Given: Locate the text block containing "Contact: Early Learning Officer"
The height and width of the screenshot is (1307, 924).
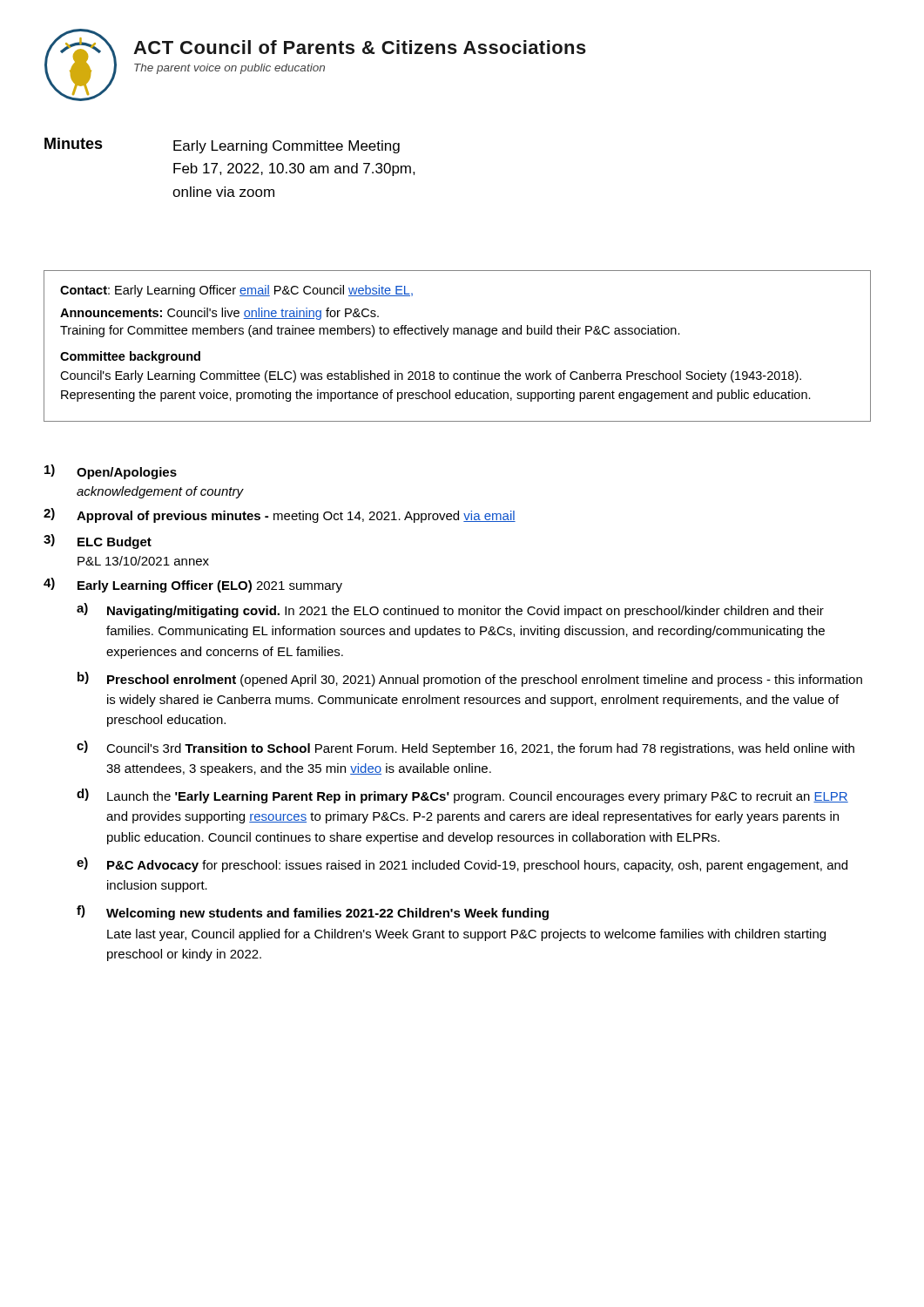Looking at the screenshot, I should pyautogui.click(x=457, y=344).
